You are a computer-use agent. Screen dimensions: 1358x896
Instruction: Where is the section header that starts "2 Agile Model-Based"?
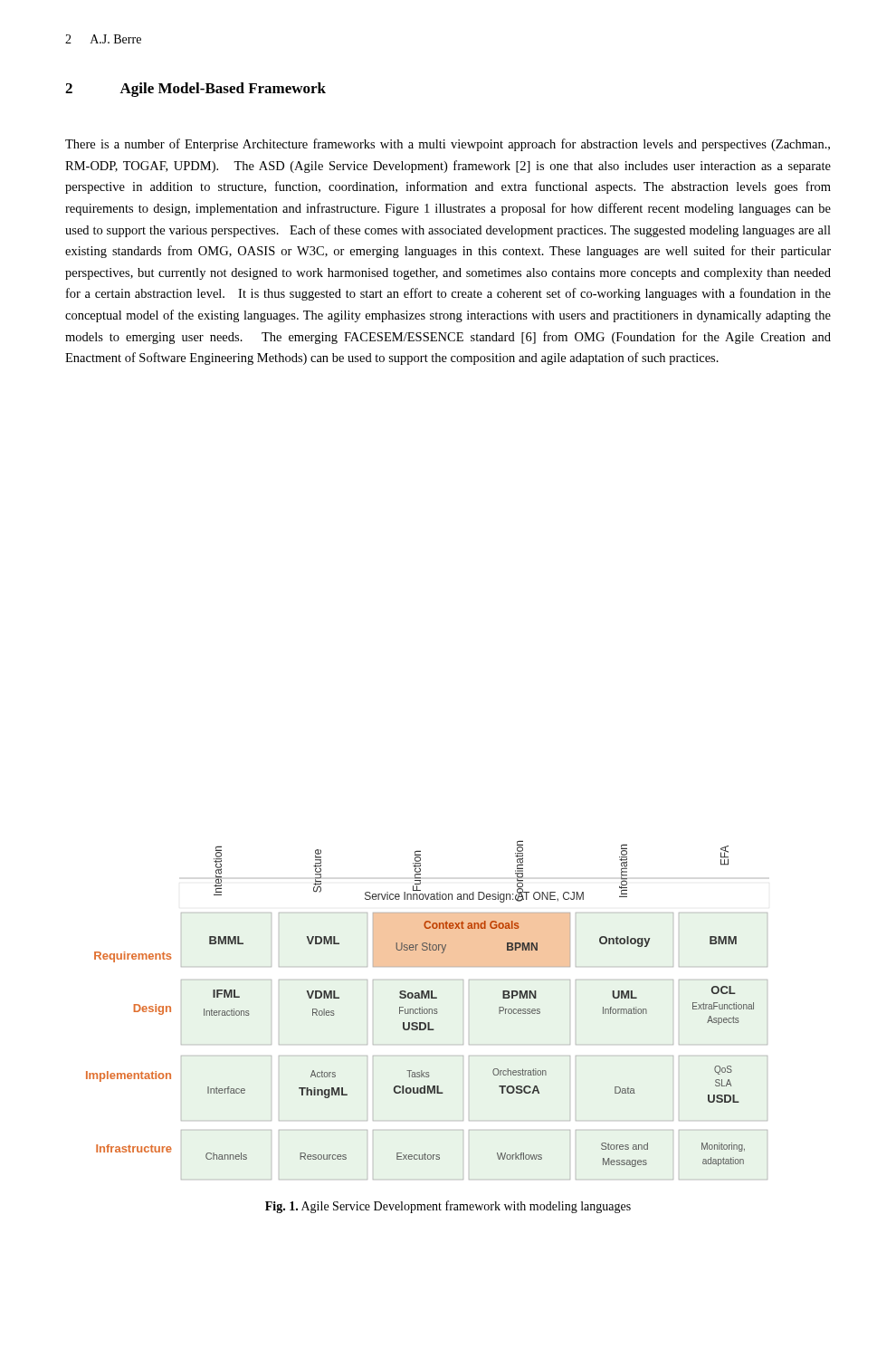pos(196,89)
